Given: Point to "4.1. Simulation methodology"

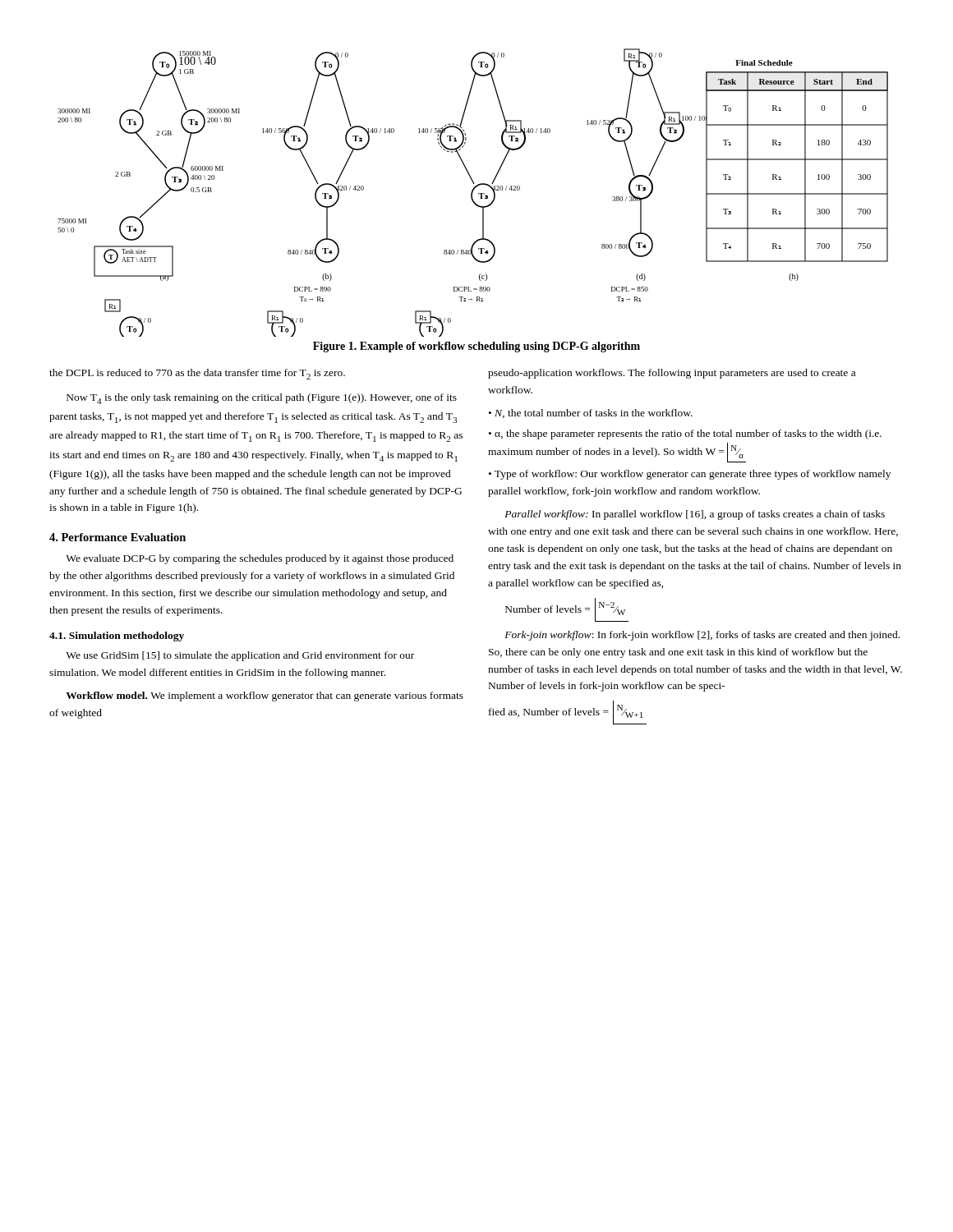Looking at the screenshot, I should tap(117, 635).
